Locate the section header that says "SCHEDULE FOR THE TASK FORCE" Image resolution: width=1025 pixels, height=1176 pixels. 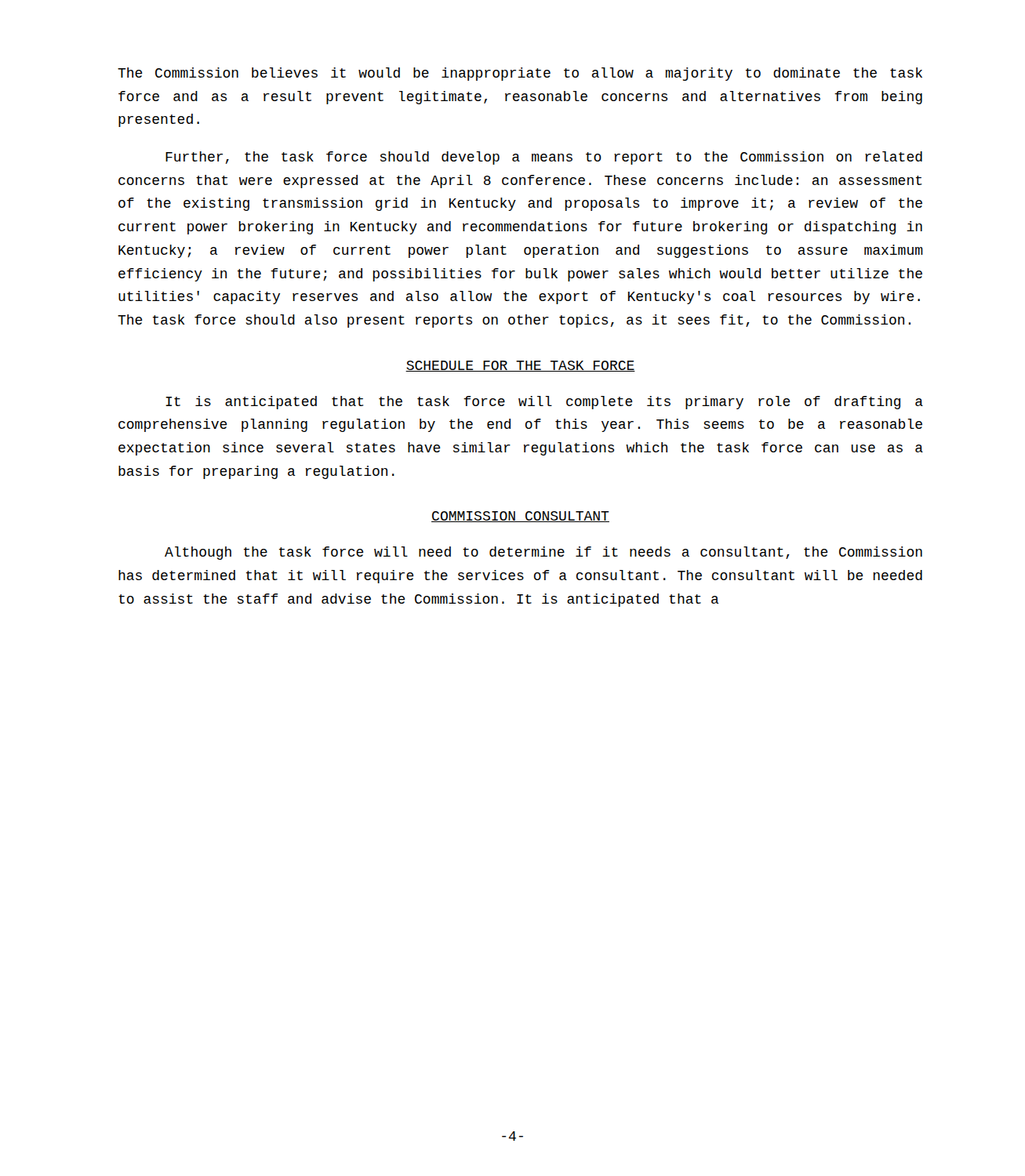[520, 366]
